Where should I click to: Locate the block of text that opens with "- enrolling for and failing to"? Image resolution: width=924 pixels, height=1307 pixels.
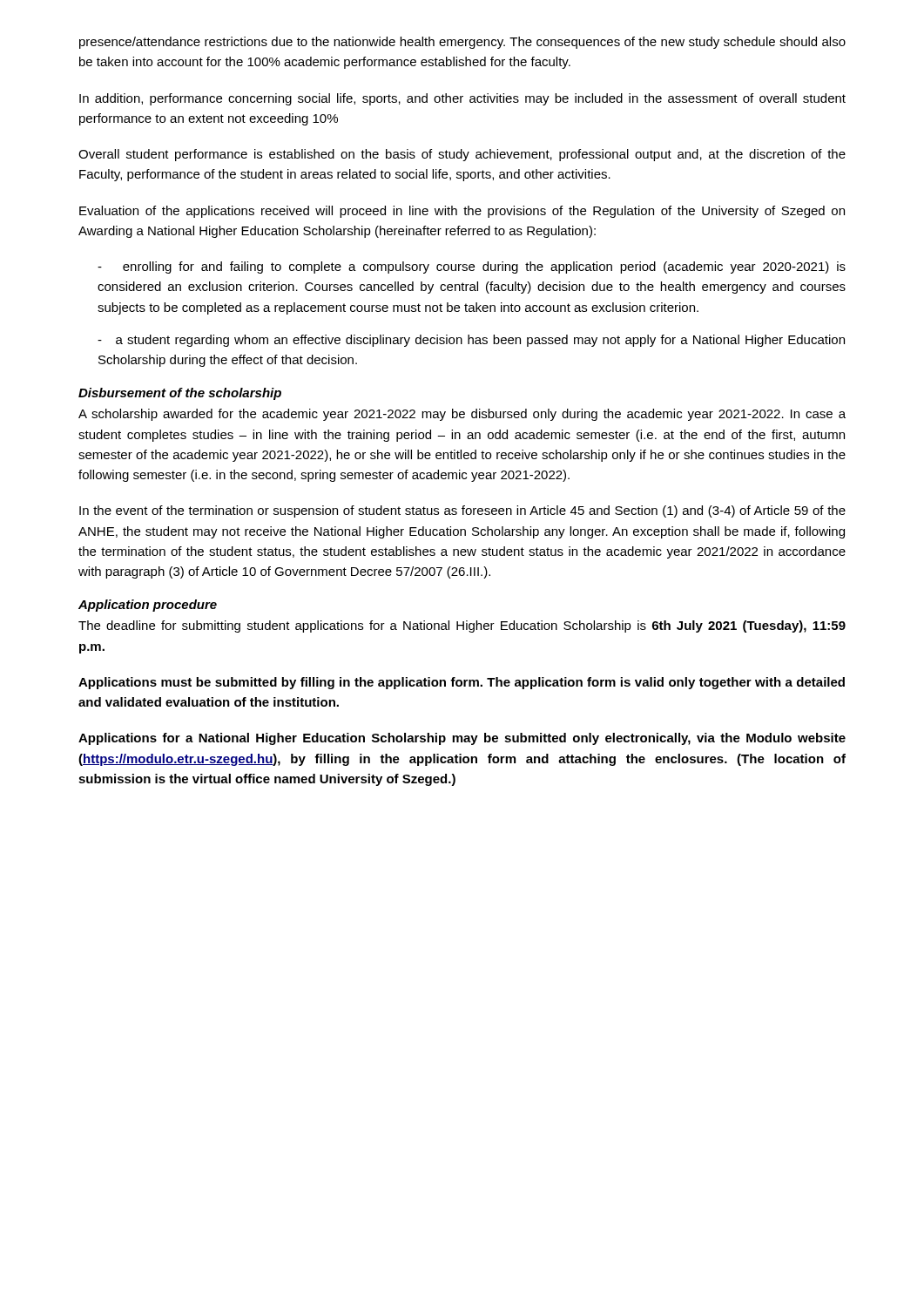(x=472, y=286)
